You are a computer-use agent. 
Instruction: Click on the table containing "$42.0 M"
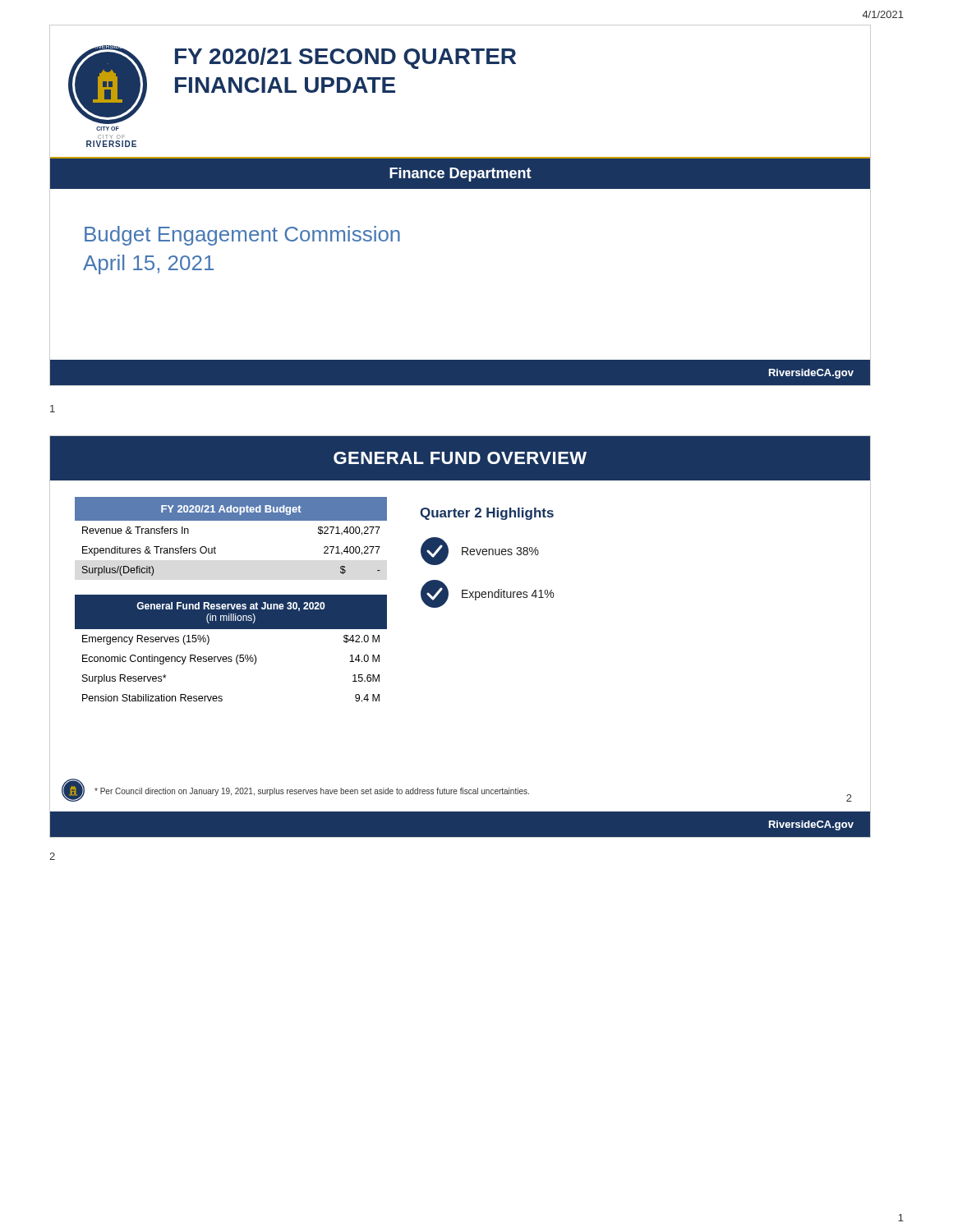point(231,651)
